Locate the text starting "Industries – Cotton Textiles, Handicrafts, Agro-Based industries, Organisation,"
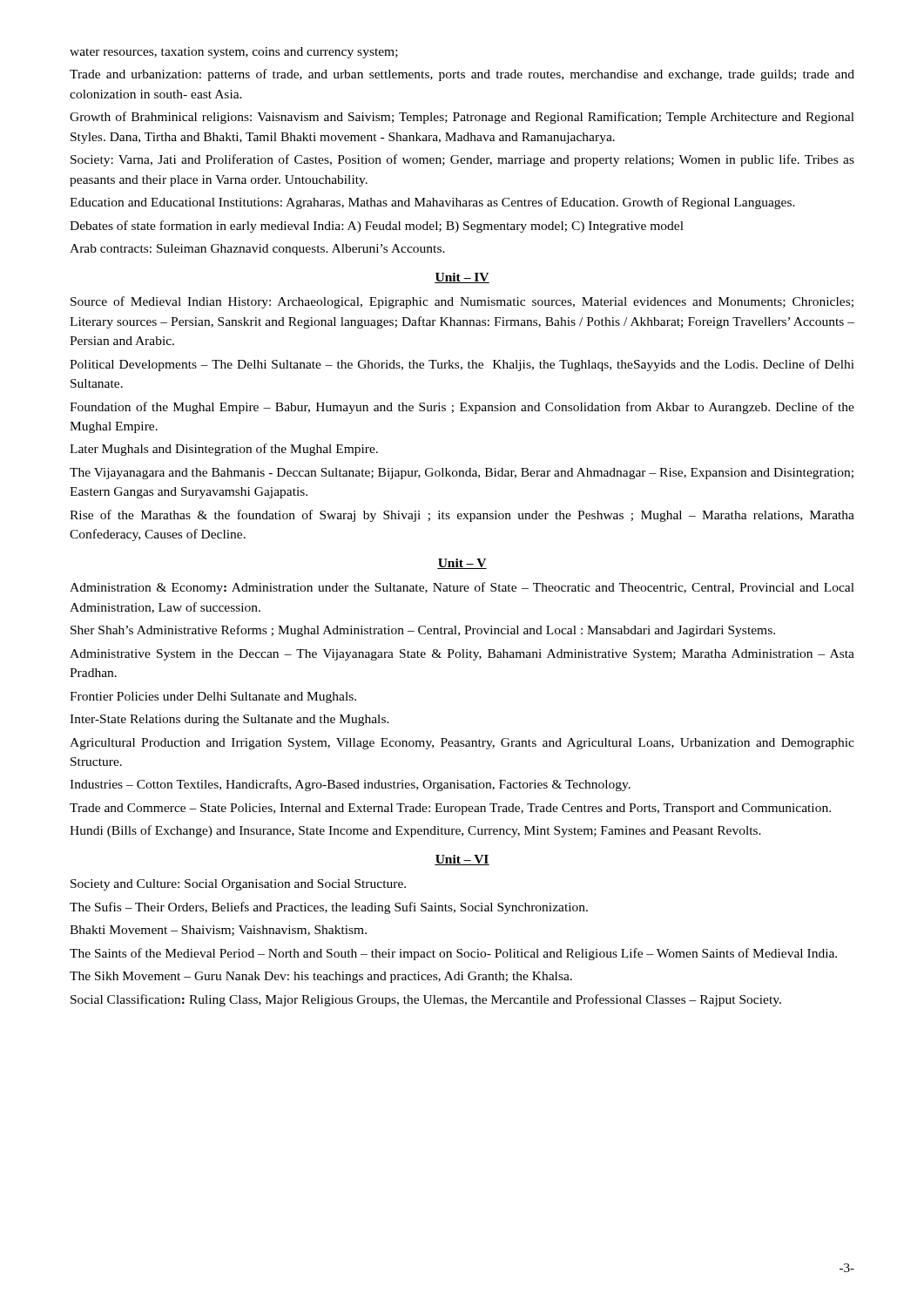The height and width of the screenshot is (1307, 924). point(462,785)
